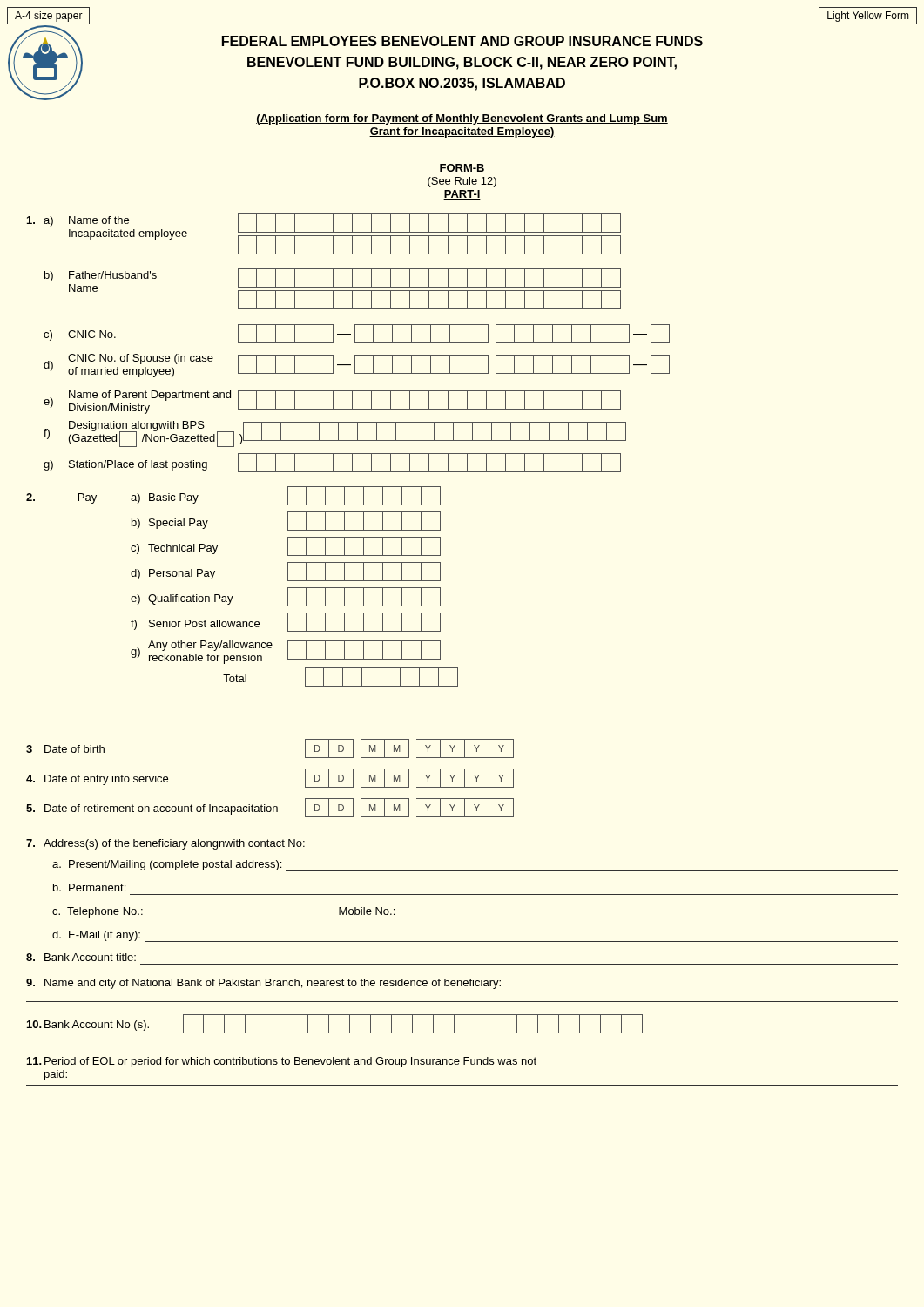Find the element starting "g) Station/Place of last posting"

coord(471,464)
